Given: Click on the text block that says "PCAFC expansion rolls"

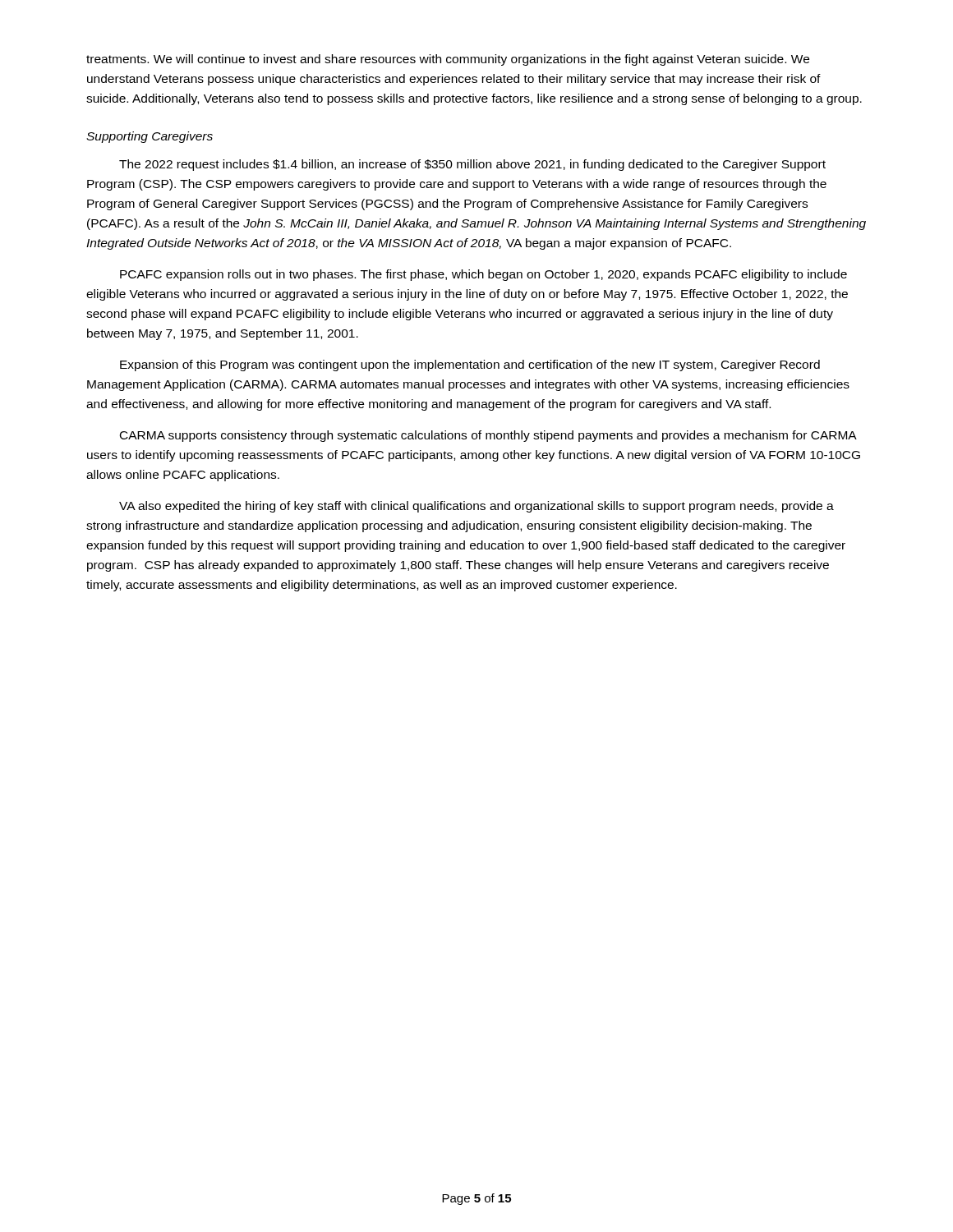Looking at the screenshot, I should (467, 304).
